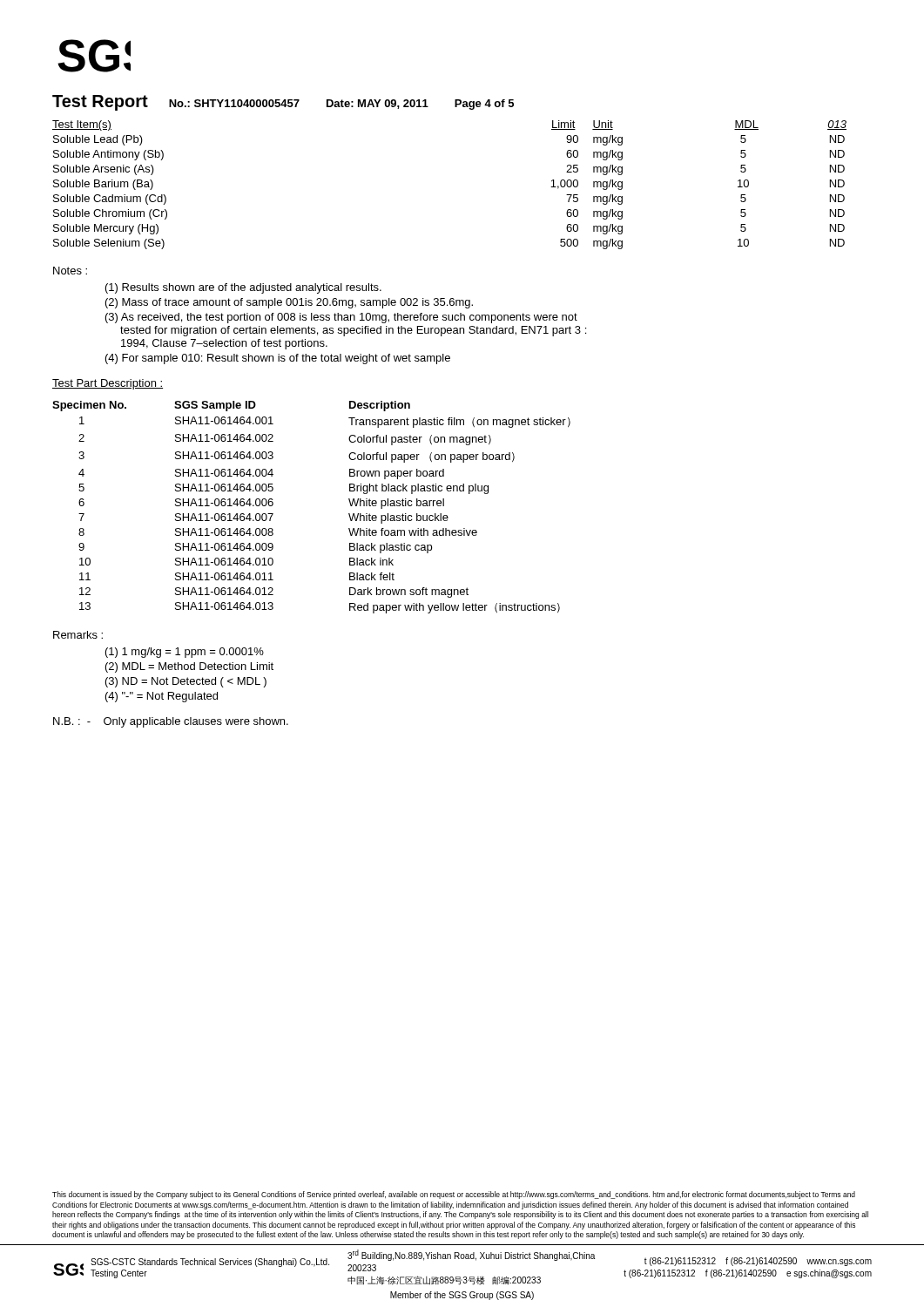Viewport: 924px width, 1307px height.
Task: Click on the list item that reads "(3) As received, the test portion of 008"
Action: (x=346, y=330)
